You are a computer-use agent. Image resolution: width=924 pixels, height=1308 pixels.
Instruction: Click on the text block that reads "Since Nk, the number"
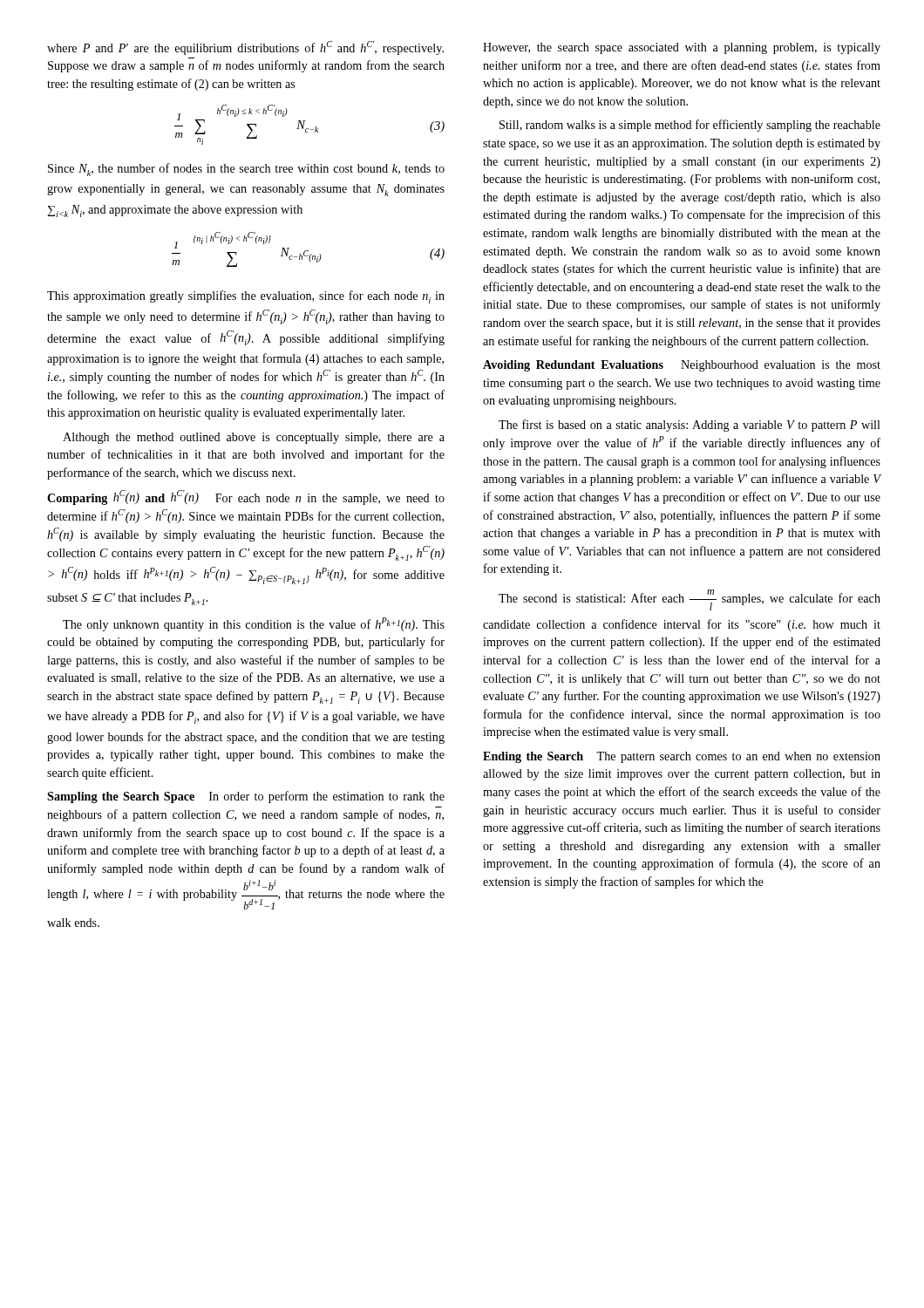coord(246,190)
